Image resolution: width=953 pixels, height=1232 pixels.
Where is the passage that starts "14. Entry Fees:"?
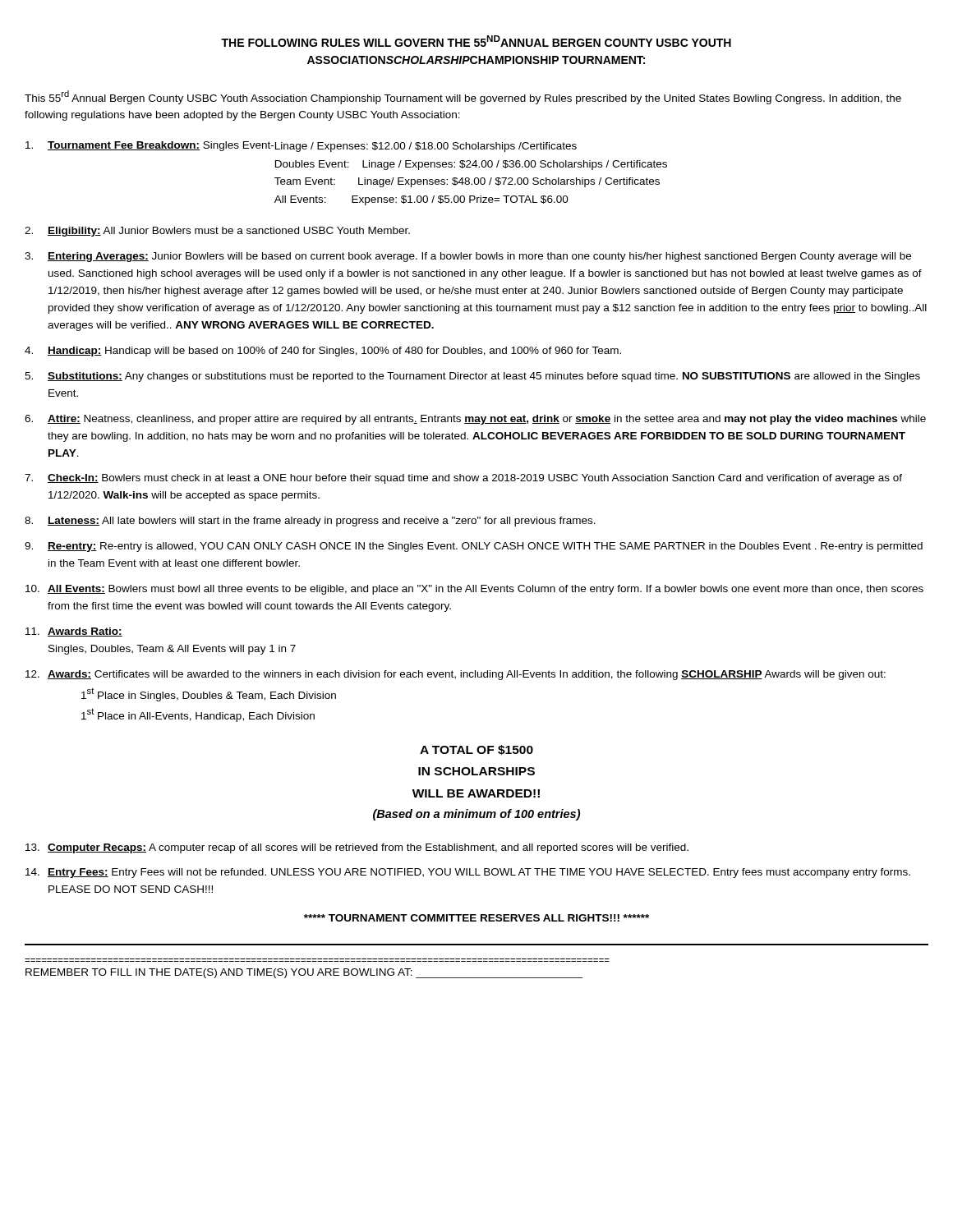476,882
